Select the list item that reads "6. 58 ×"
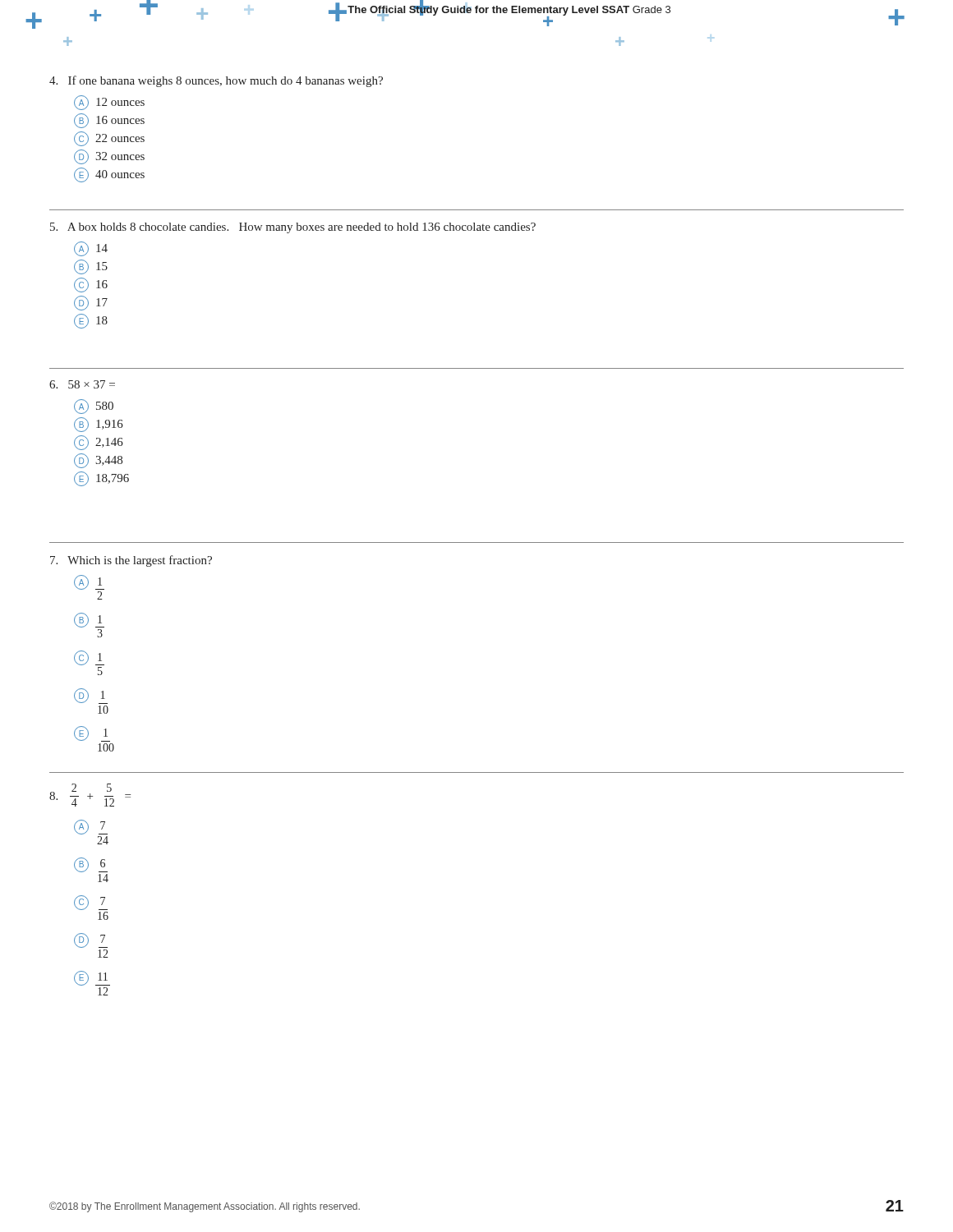This screenshot has height=1232, width=953. tap(82, 384)
